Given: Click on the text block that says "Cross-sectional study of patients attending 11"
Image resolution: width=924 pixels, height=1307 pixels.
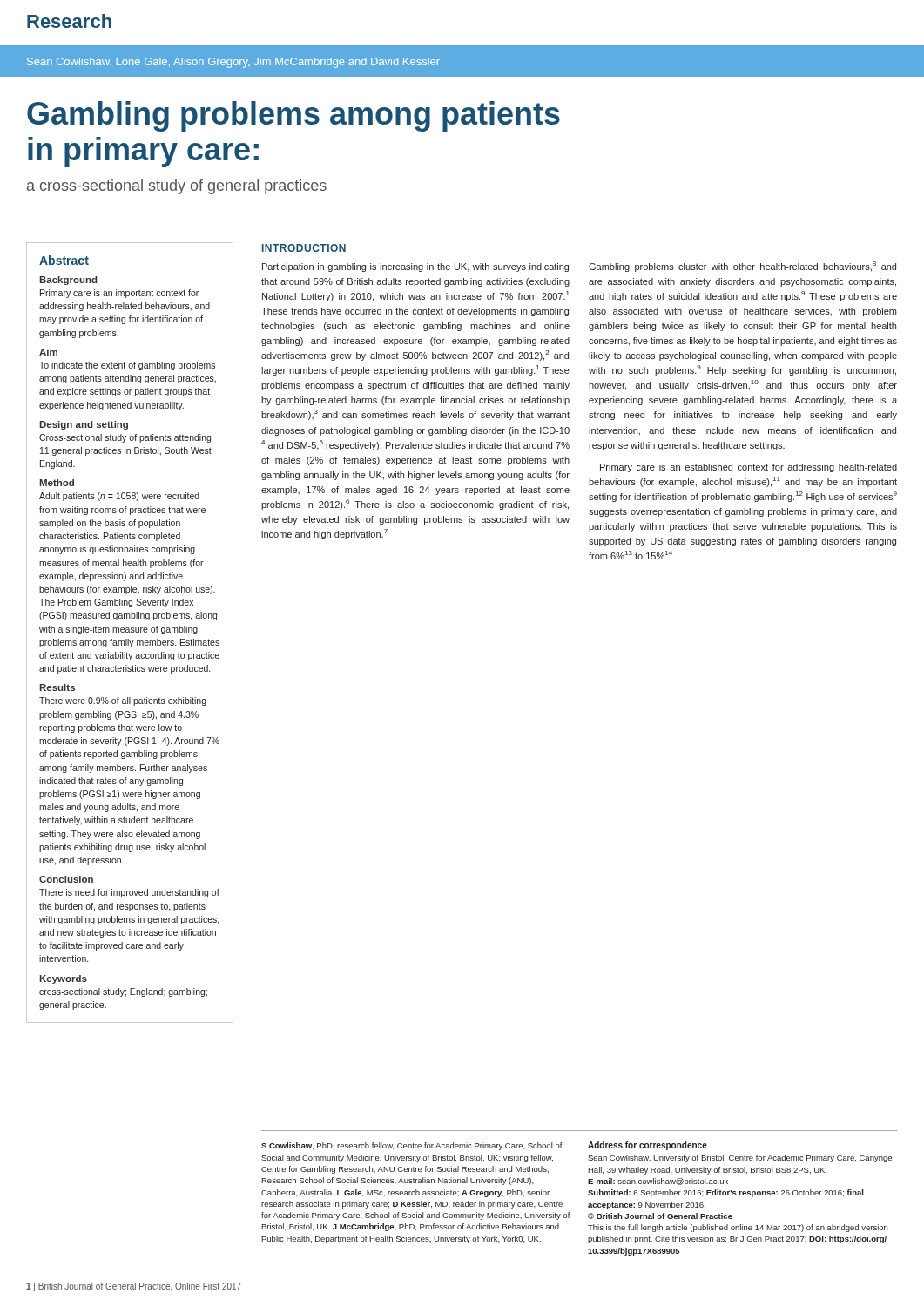Looking at the screenshot, I should click(x=125, y=450).
